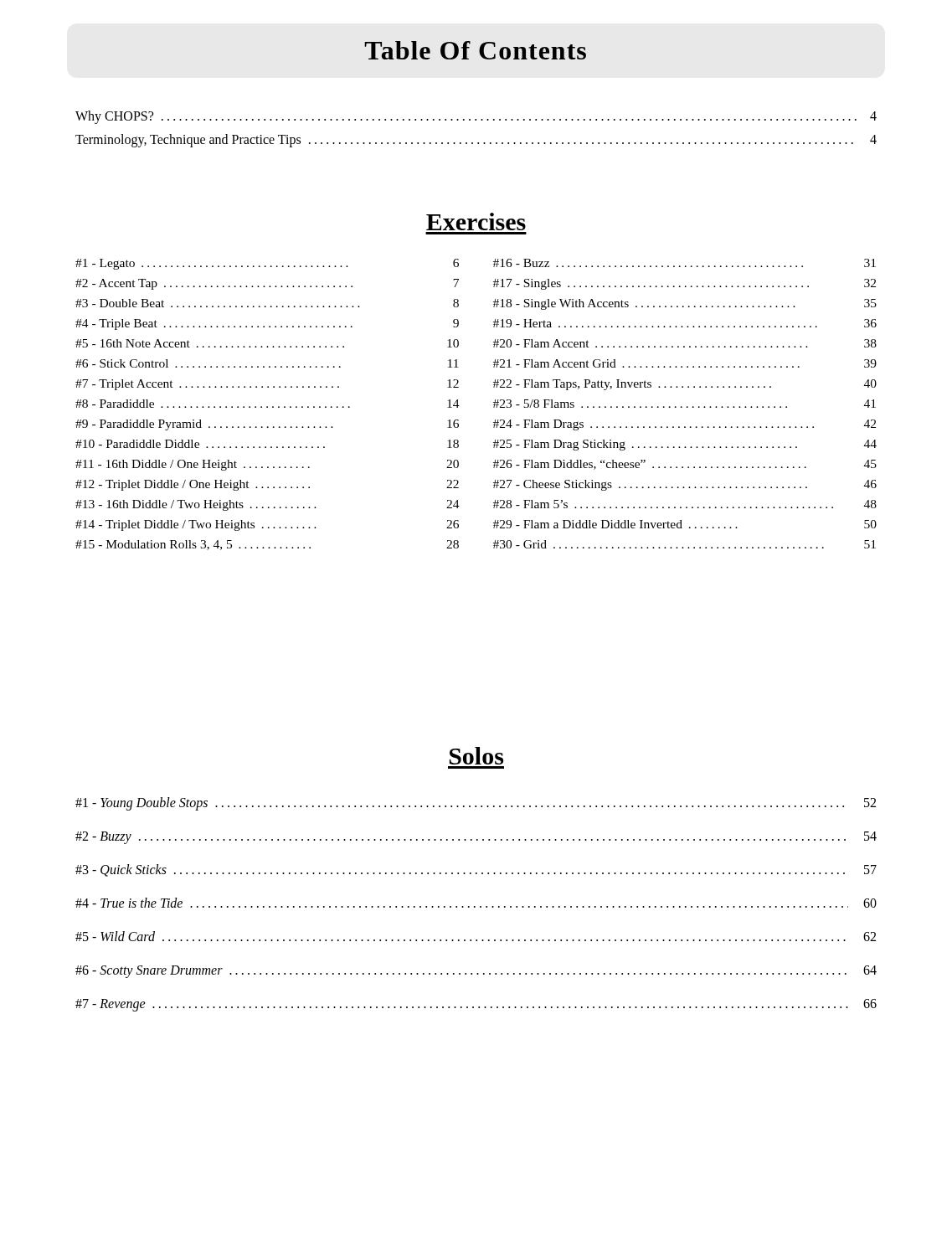Point to the region starting "#11 - 16th"
Viewport: 952px width, 1256px height.
(x=267, y=464)
